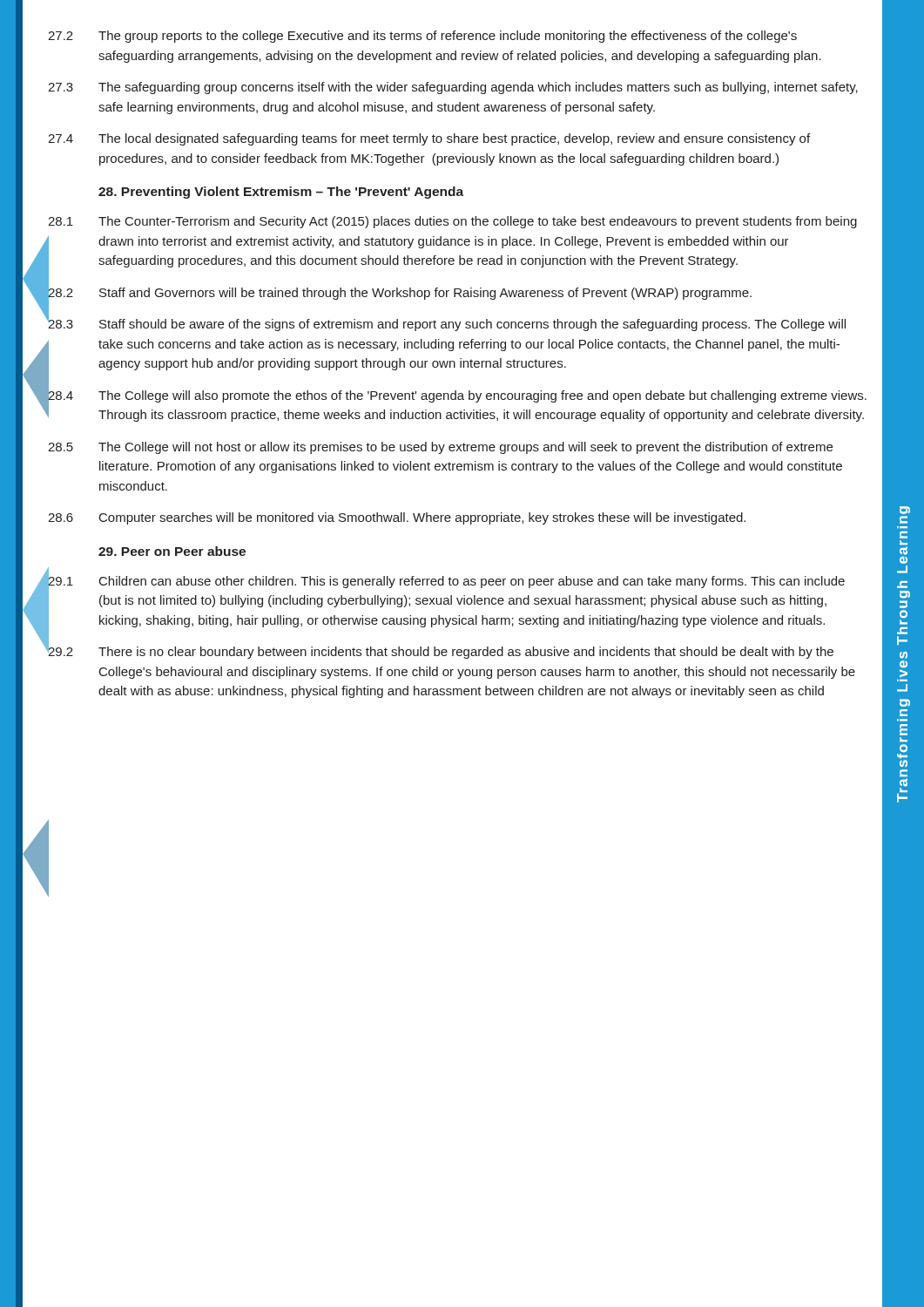Screen dimensions: 1307x924
Task: Locate the section header that opens with "28. Preventing Violent Extremism – The 'Prevent'"
Action: (281, 191)
